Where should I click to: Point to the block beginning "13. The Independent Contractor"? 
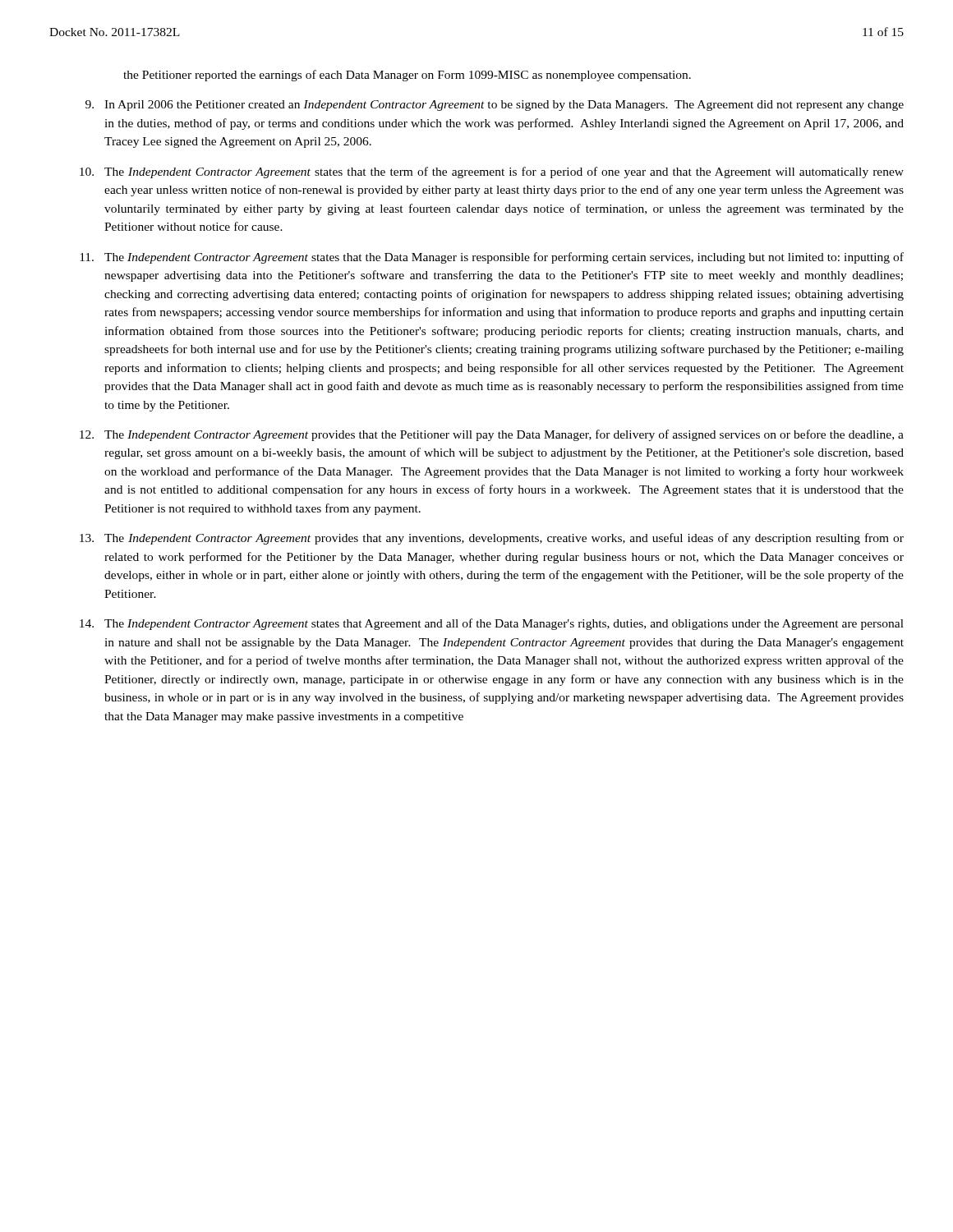pos(476,566)
